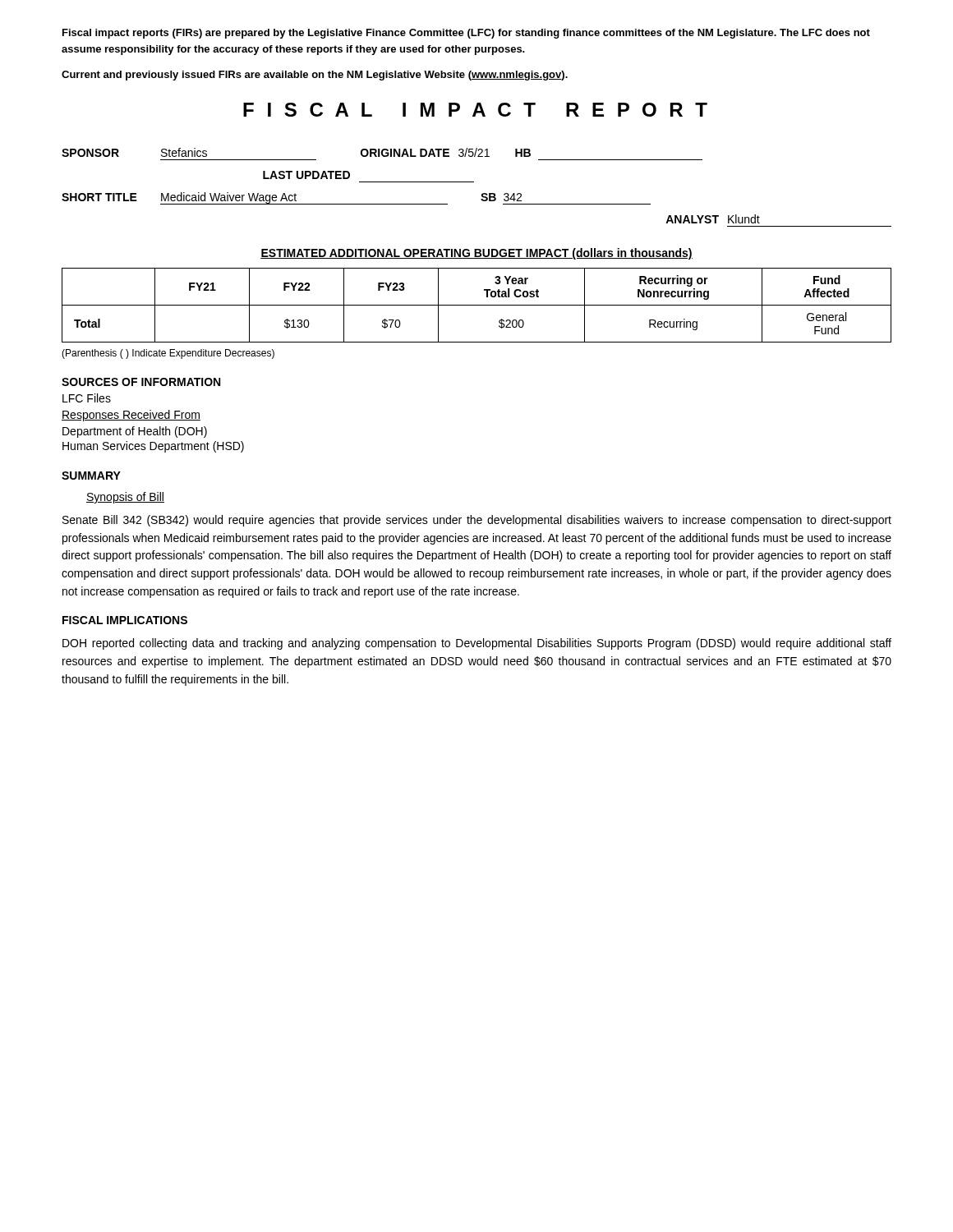The image size is (953, 1232).
Task: Click on the block starting "Department of Health (DOH)"
Action: [x=135, y=431]
